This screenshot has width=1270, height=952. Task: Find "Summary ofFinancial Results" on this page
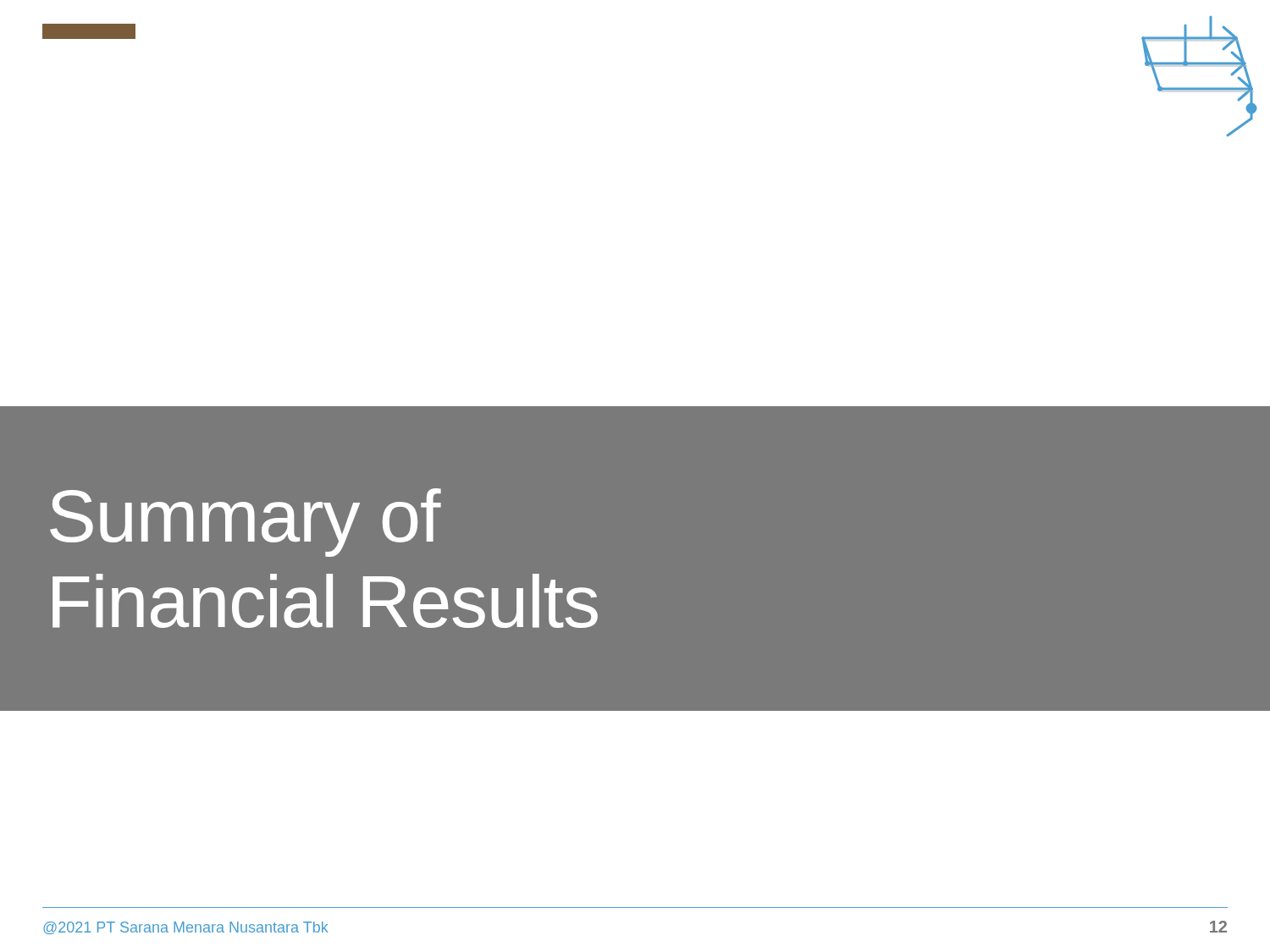point(323,558)
